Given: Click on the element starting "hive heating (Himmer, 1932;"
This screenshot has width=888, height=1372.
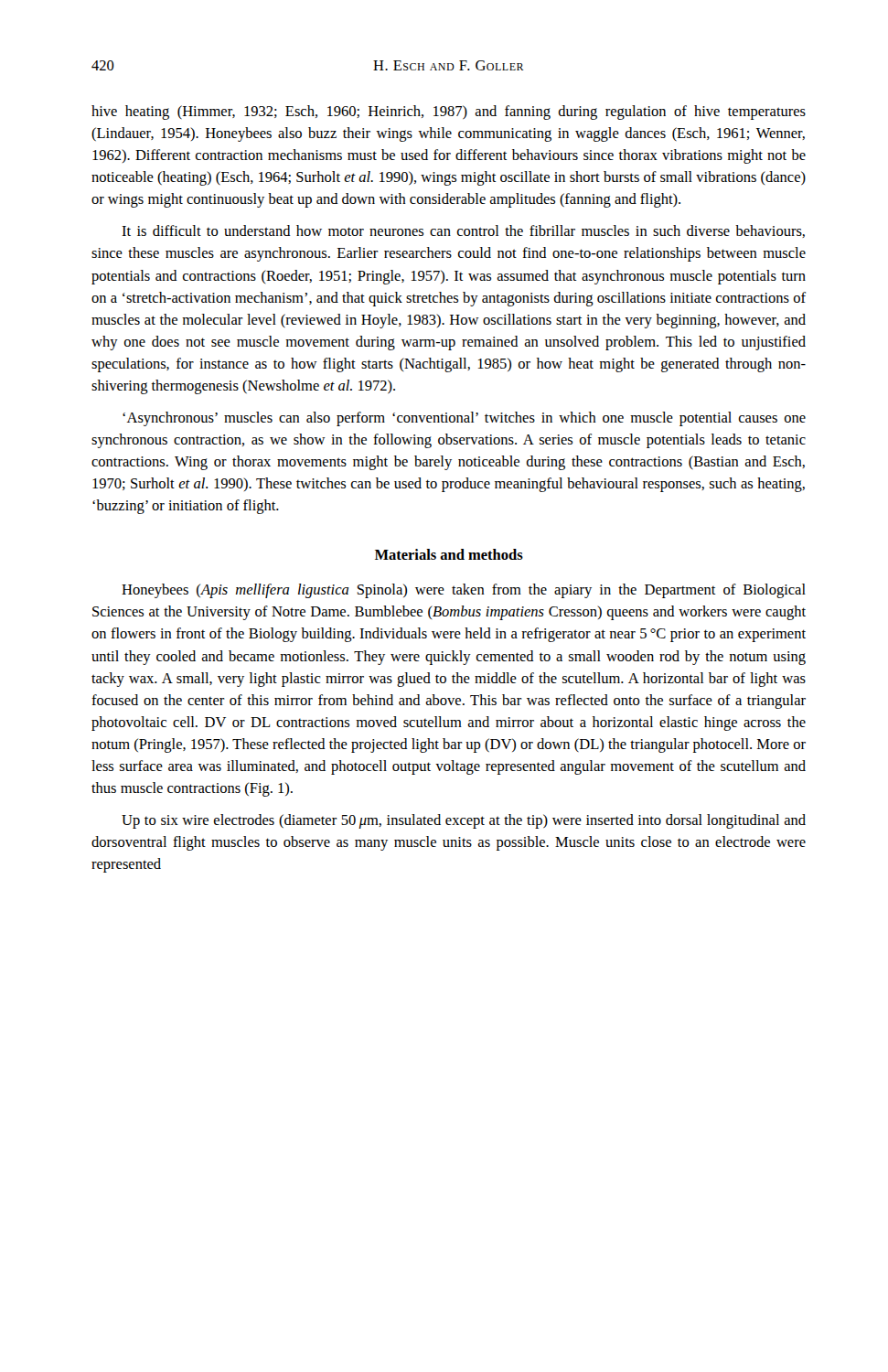Looking at the screenshot, I should (449, 155).
